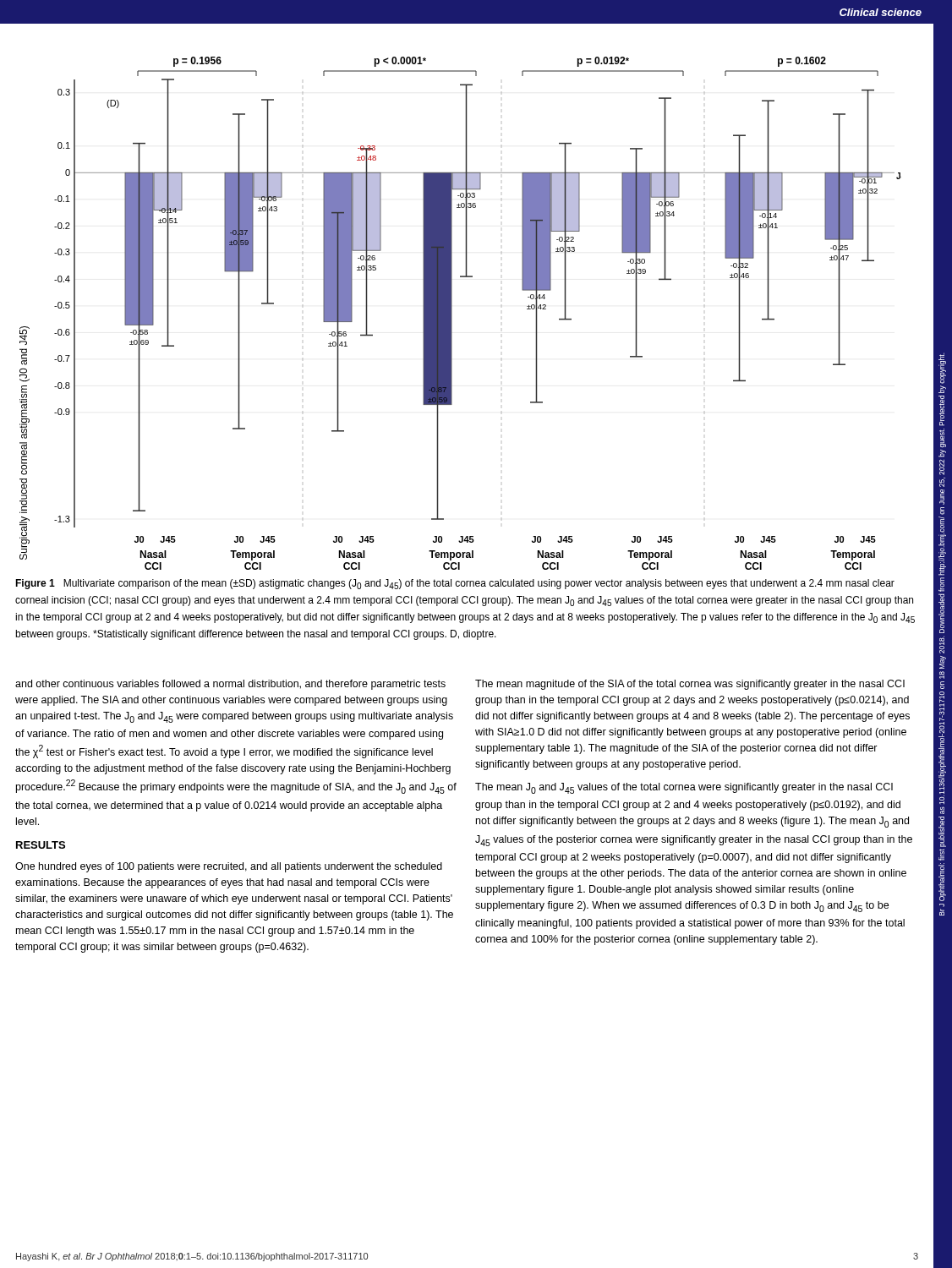Select the text block containing "and other continuous variables"
The height and width of the screenshot is (1268, 952).
tap(237, 753)
